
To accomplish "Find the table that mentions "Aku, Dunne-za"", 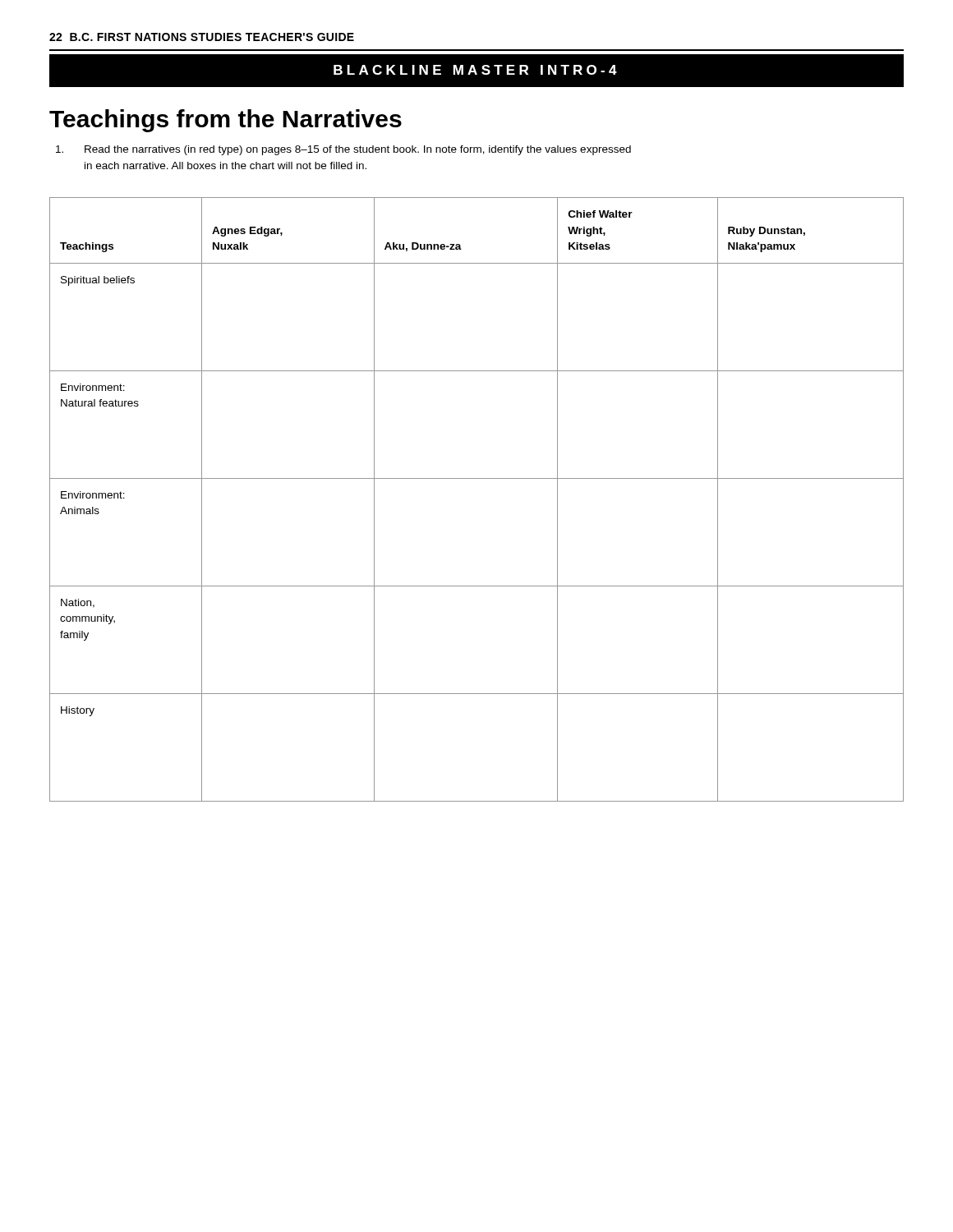I will [x=476, y=499].
